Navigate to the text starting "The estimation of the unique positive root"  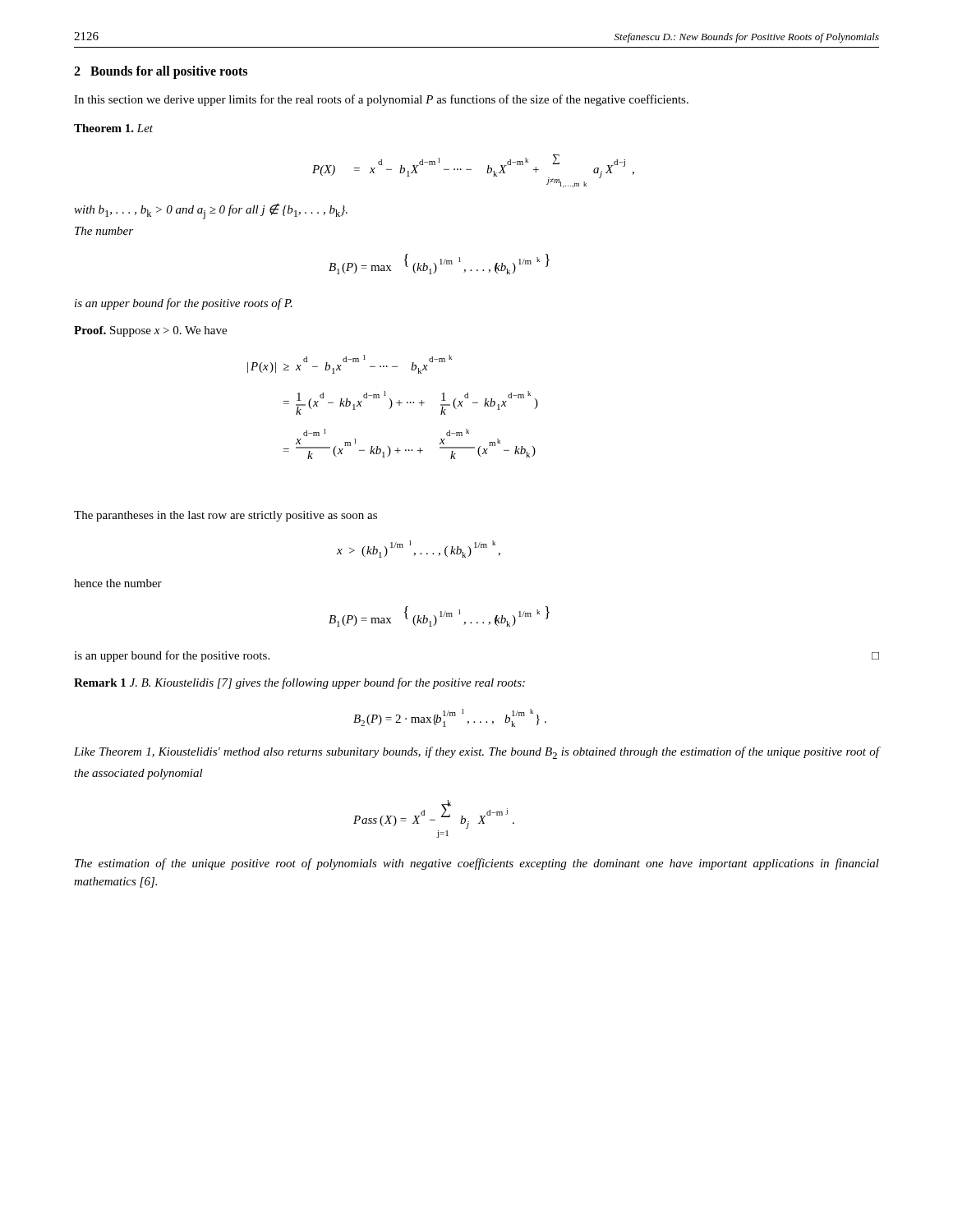(x=476, y=872)
